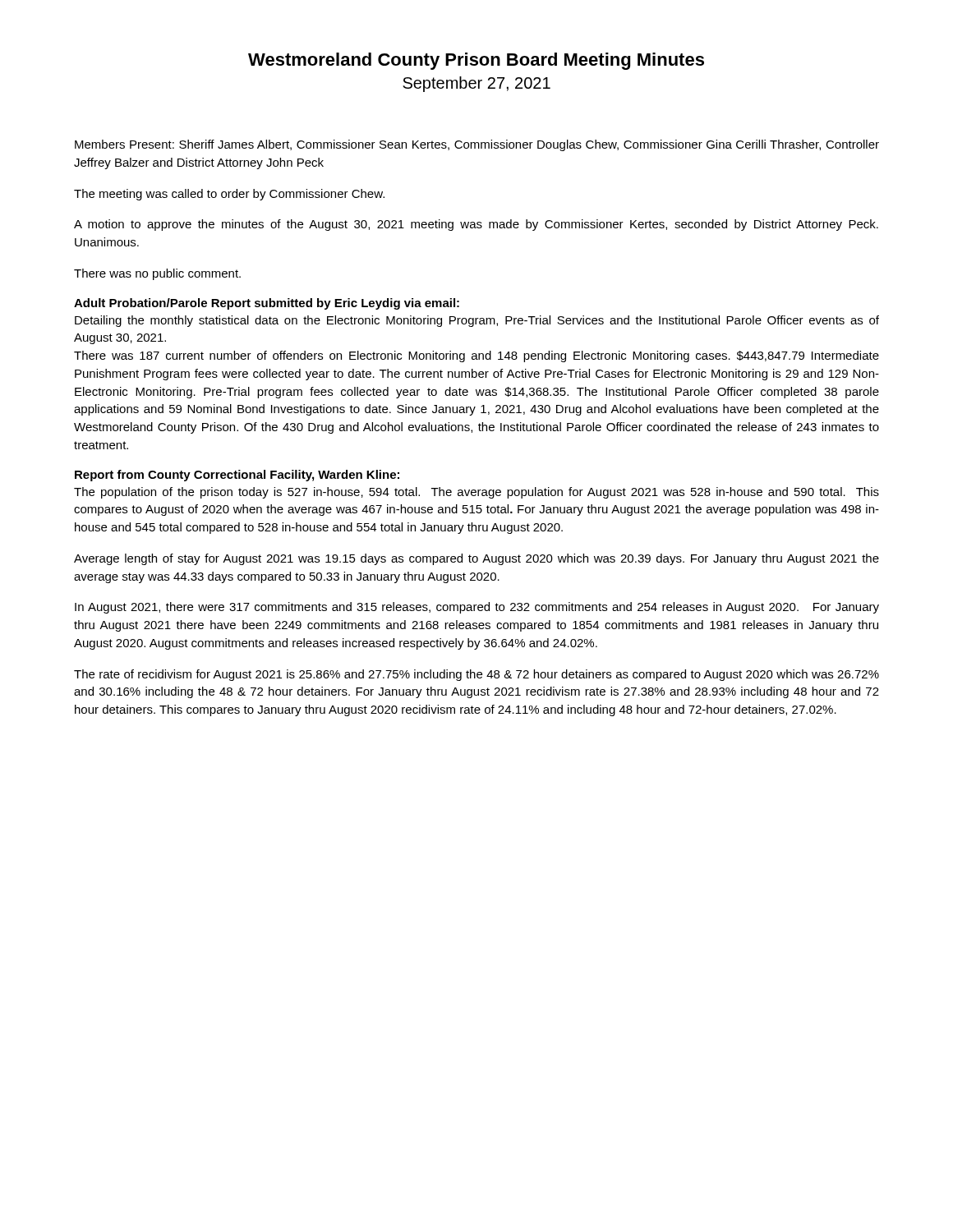Click on the text starting "Members Present: Sheriff James"
Image resolution: width=953 pixels, height=1232 pixels.
476,153
